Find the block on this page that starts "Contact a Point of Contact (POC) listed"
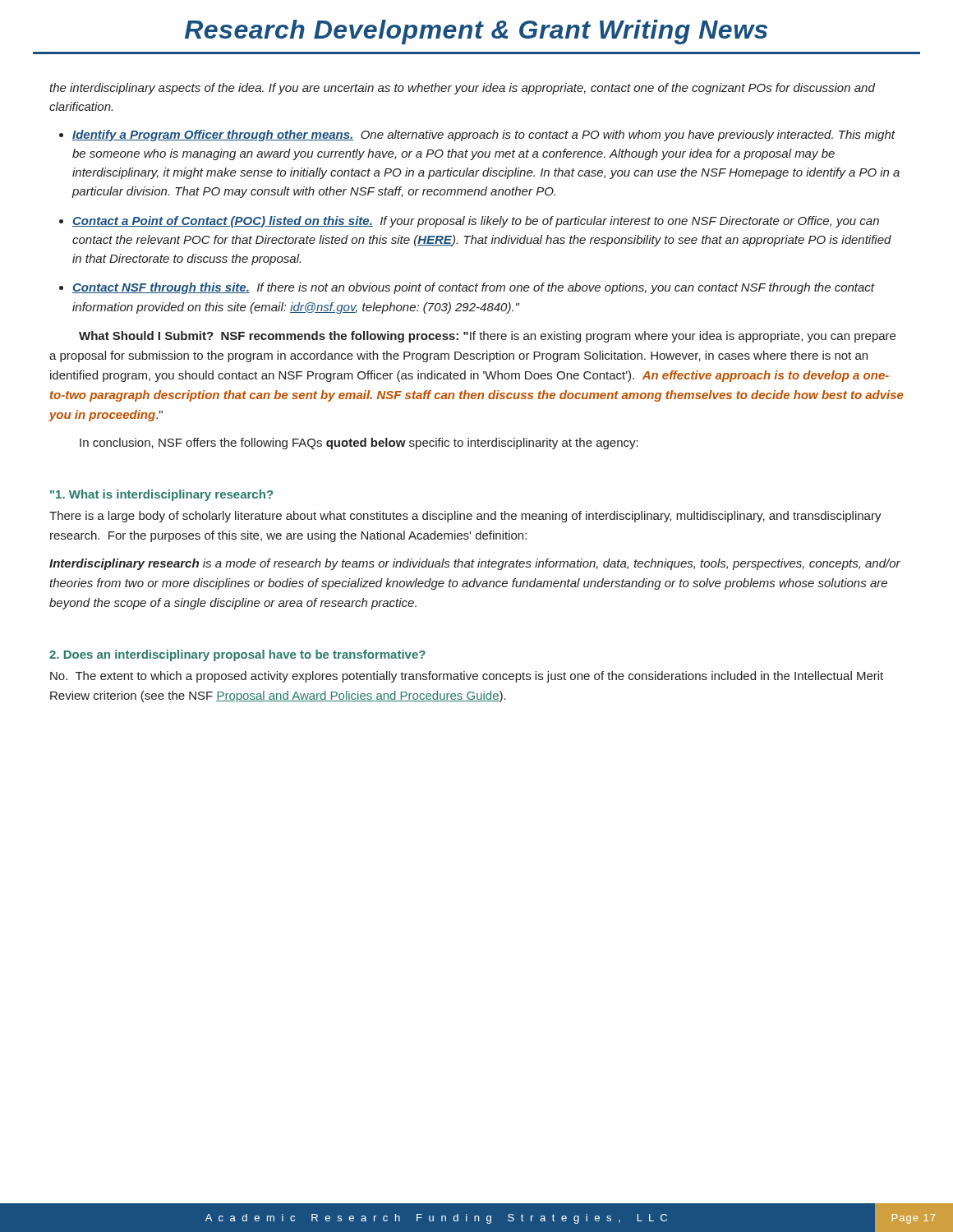This screenshot has height=1232, width=953. 482,239
